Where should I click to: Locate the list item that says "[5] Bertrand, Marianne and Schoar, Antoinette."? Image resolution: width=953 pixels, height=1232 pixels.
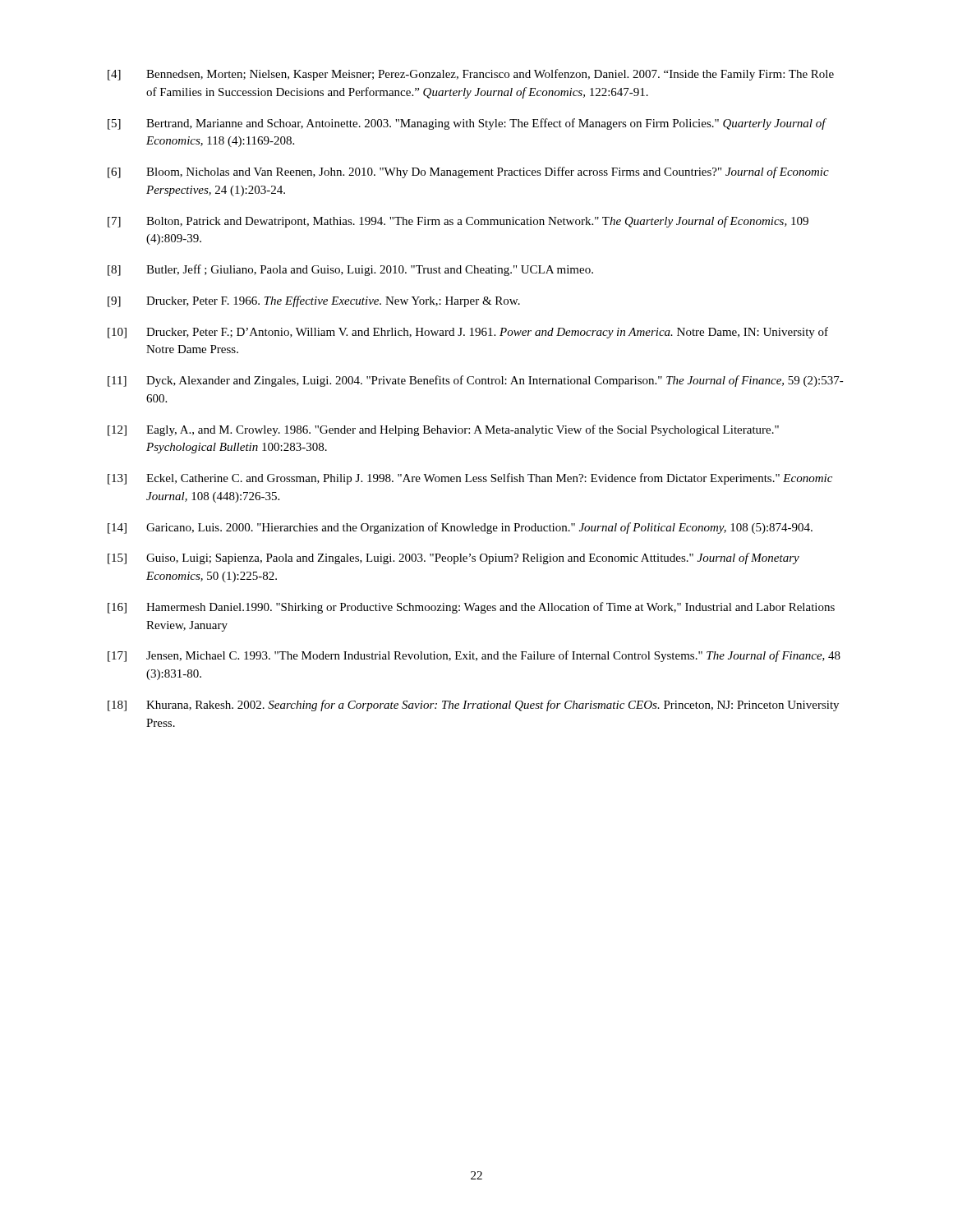pyautogui.click(x=476, y=132)
